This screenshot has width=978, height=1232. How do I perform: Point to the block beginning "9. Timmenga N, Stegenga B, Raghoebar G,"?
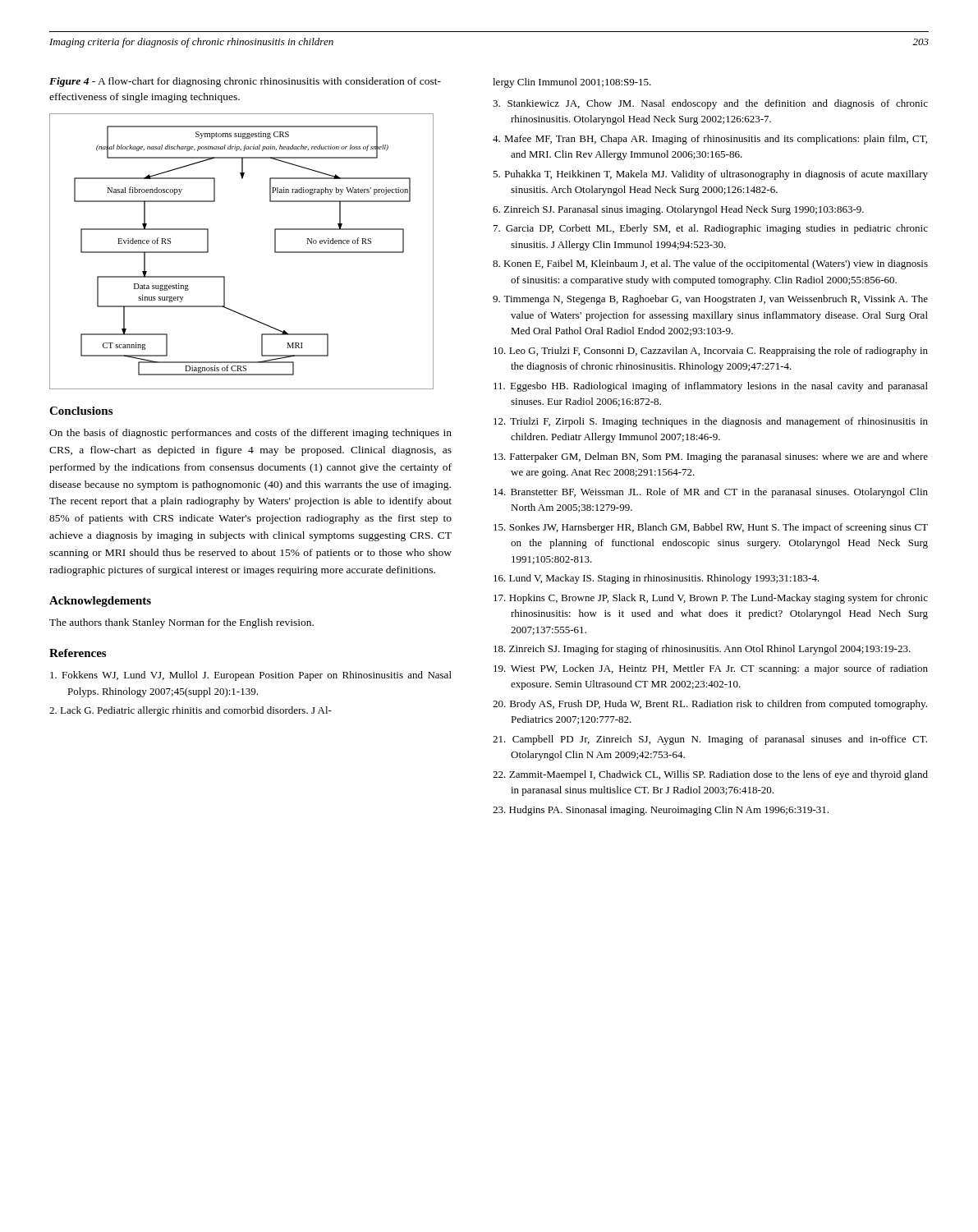pos(710,315)
